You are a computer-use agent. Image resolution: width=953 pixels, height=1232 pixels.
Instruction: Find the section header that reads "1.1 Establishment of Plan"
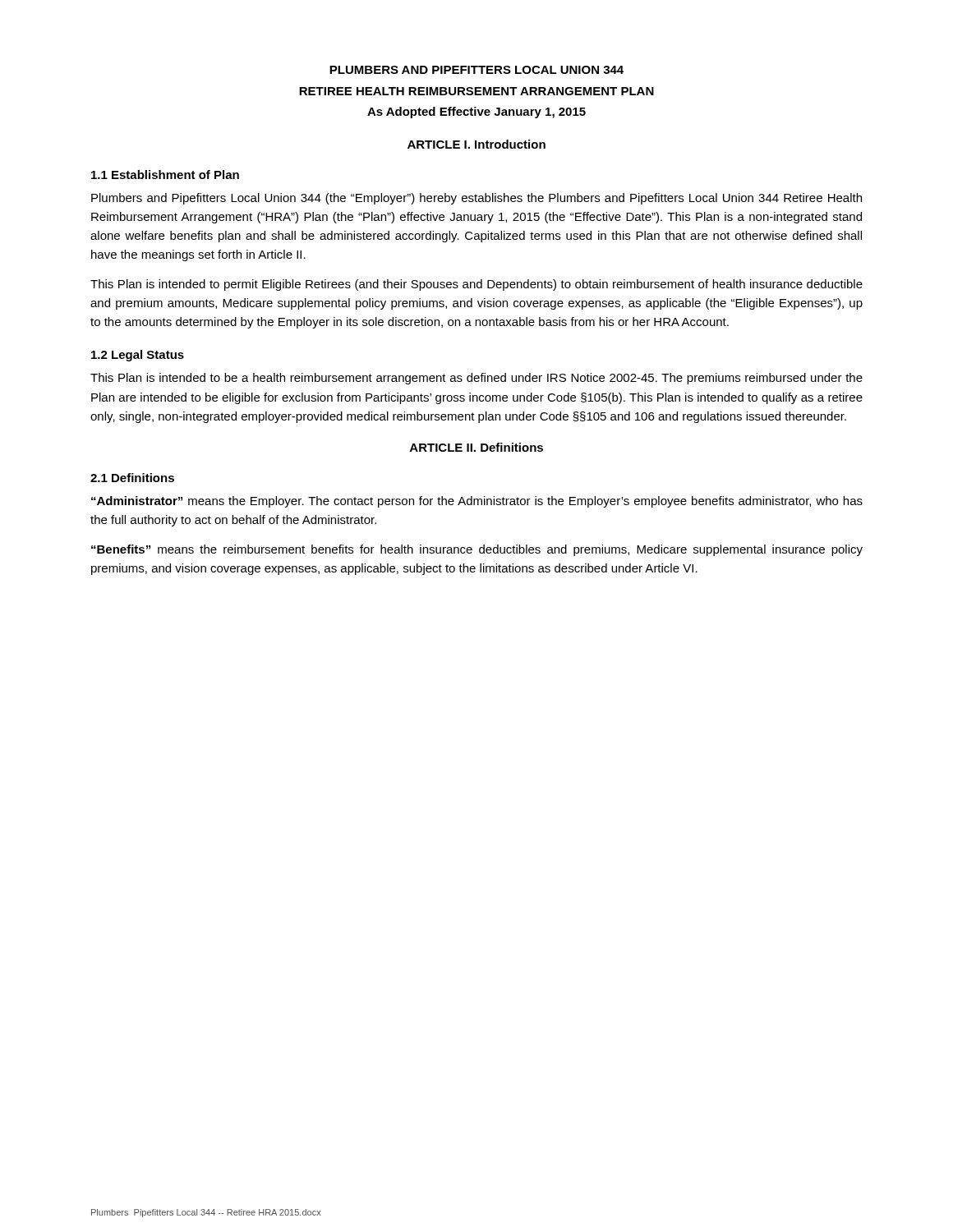pyautogui.click(x=165, y=174)
